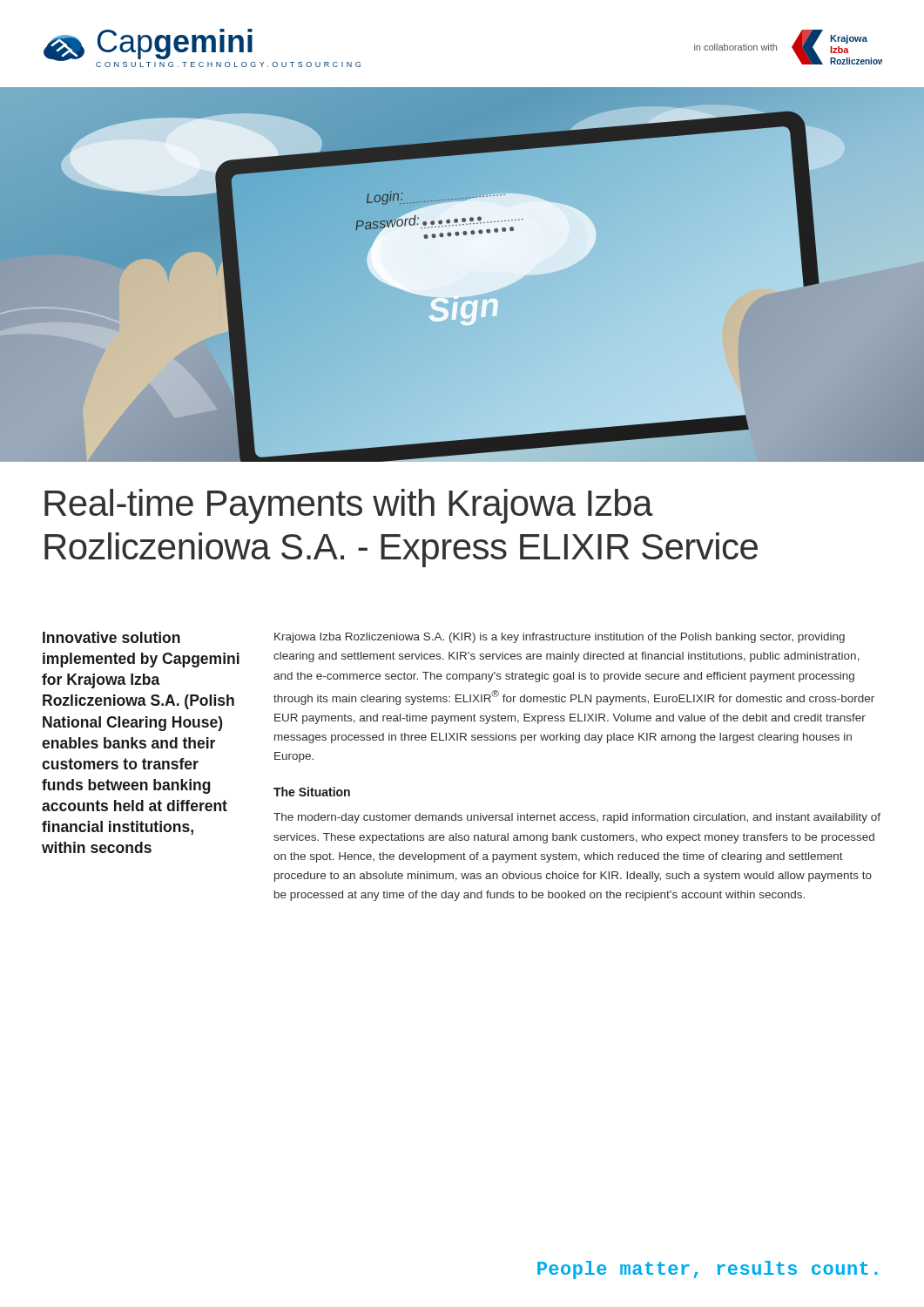Locate the logo
The height and width of the screenshot is (1307, 924).
[x=788, y=47]
